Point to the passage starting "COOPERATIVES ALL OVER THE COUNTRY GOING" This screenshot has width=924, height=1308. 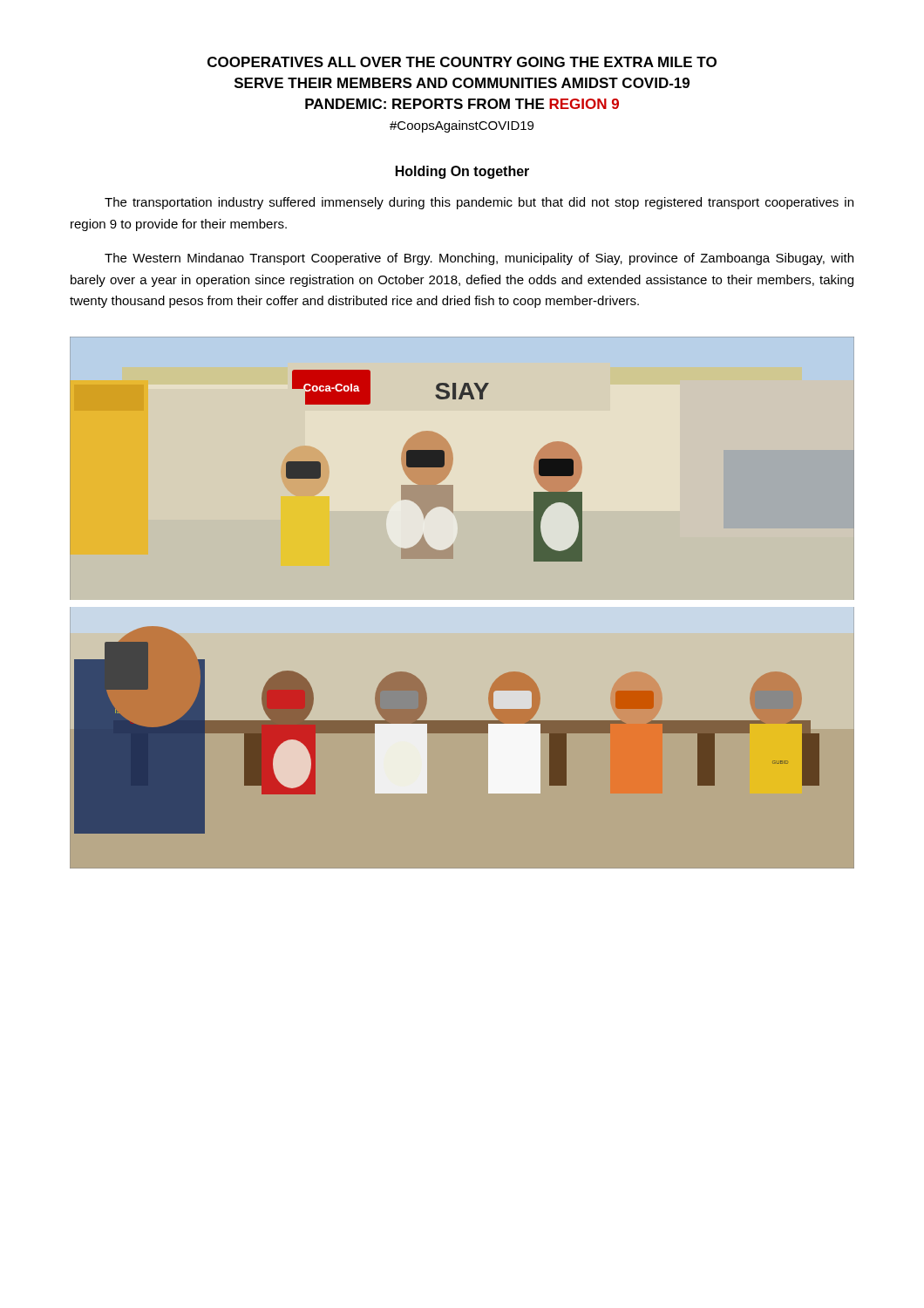[x=462, y=93]
